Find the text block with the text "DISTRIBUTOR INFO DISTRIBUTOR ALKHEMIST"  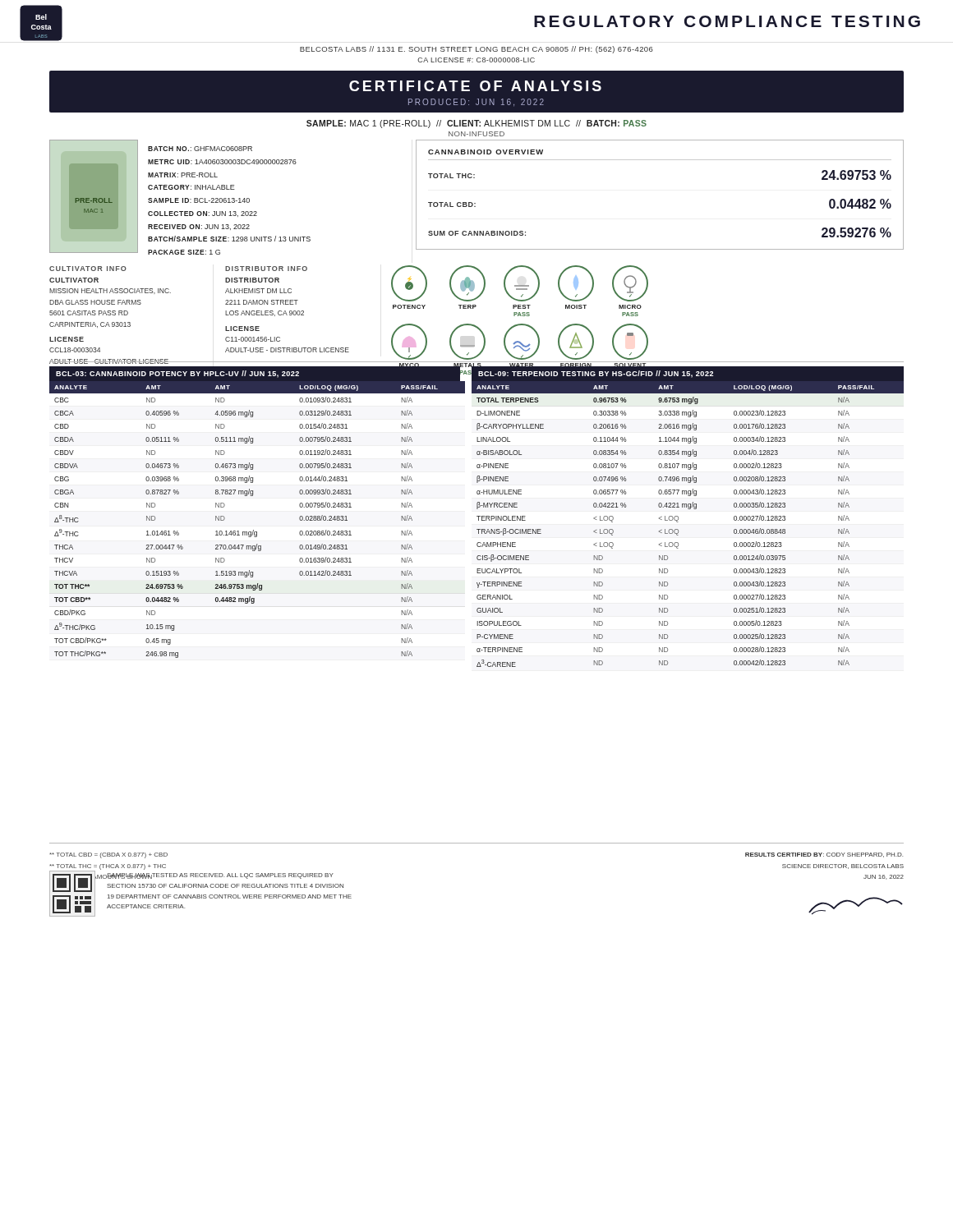coord(299,310)
